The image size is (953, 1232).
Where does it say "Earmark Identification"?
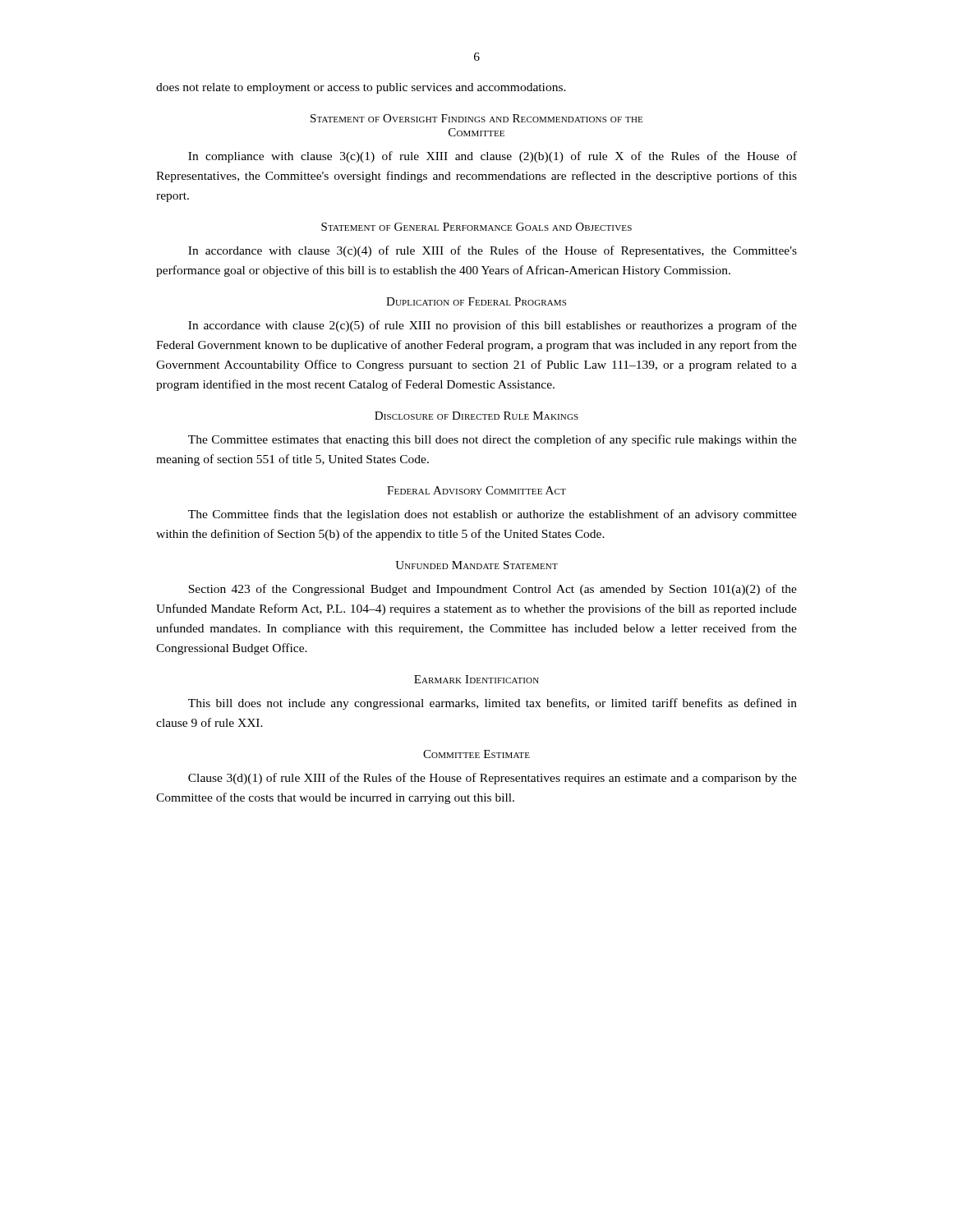[476, 680]
